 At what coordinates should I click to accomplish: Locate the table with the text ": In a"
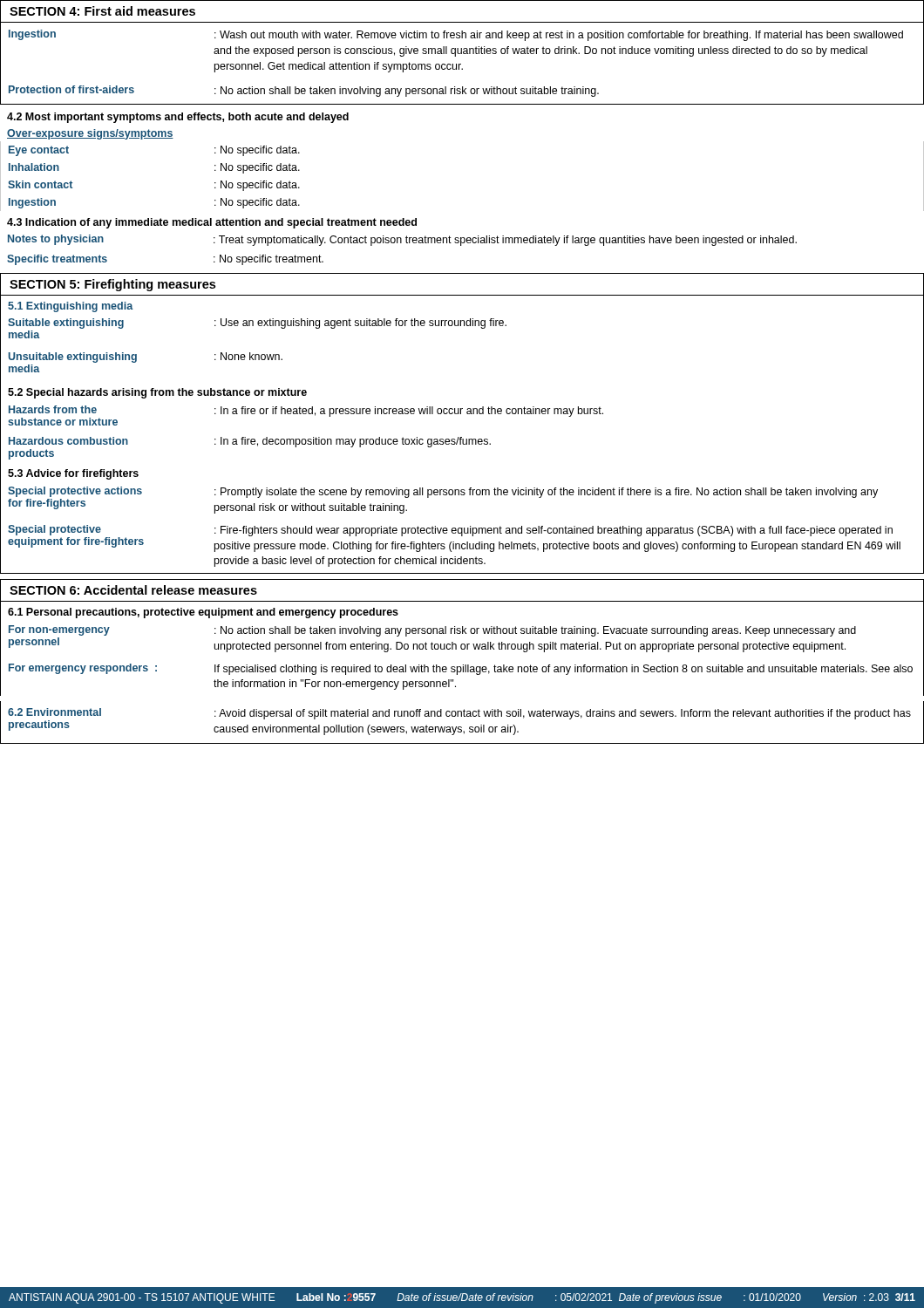pos(462,432)
